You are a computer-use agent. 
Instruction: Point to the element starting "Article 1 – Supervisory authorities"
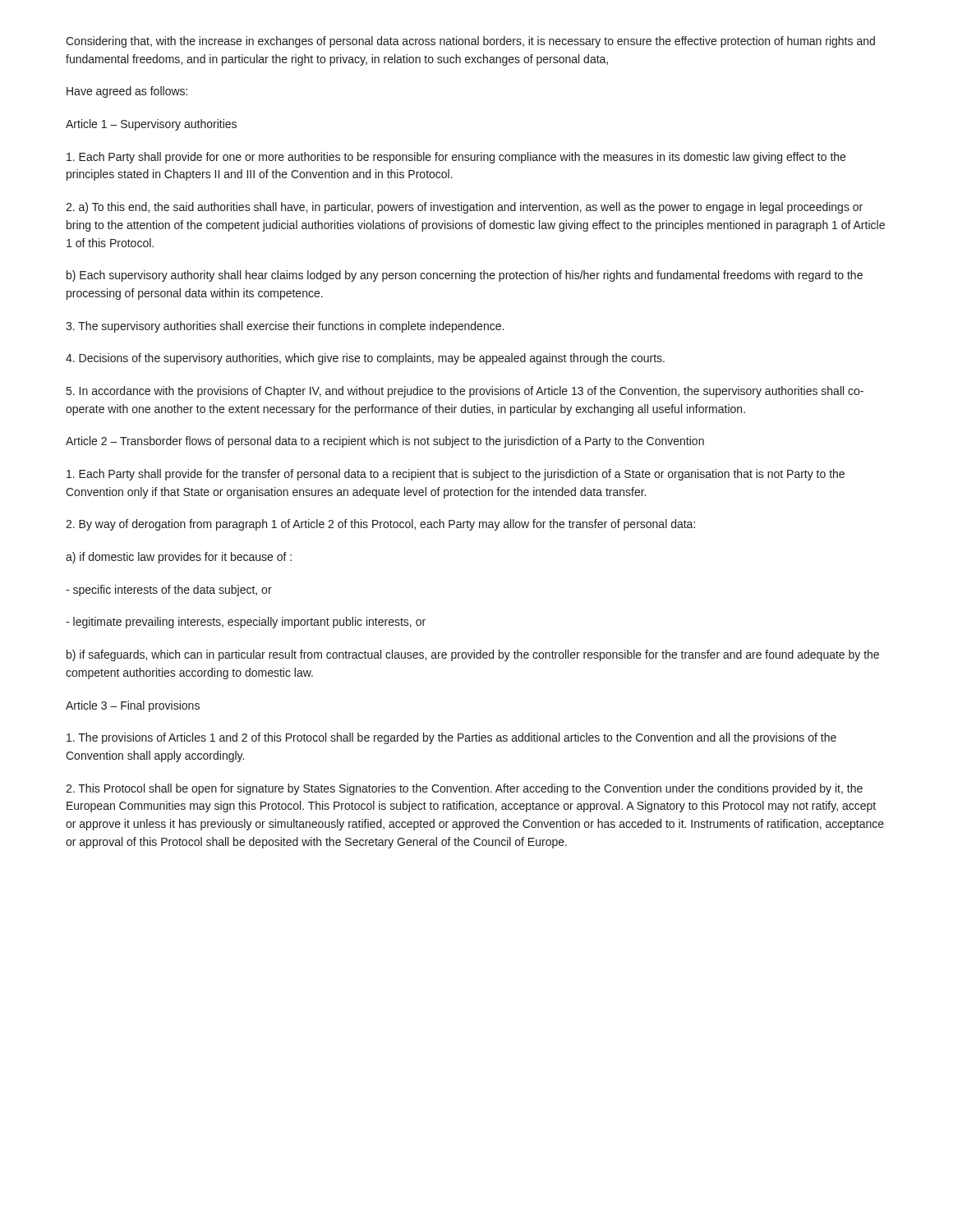(x=151, y=124)
